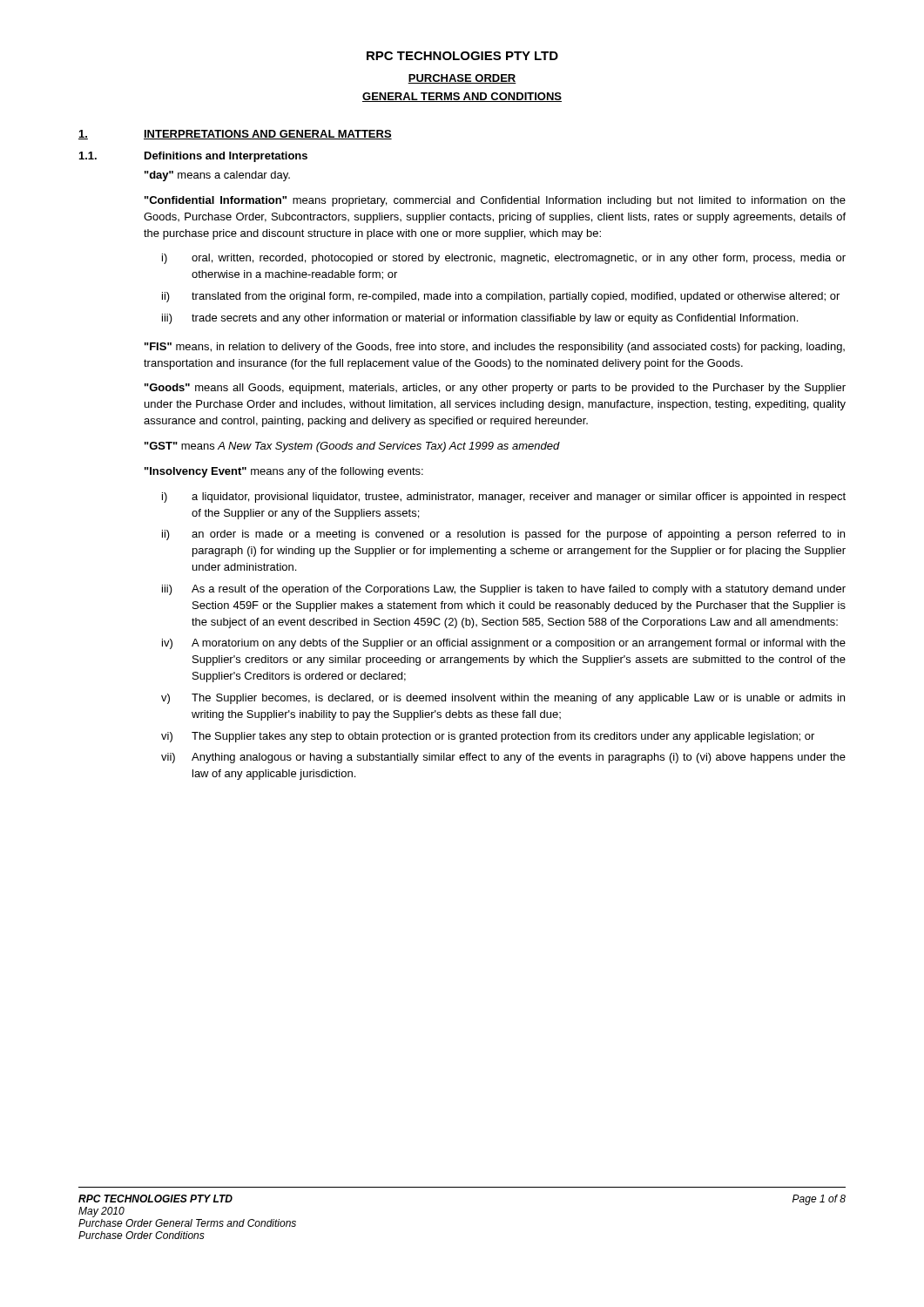Select the block starting "vii) Anything analogous or having a substantially"
This screenshot has height=1307, width=924.
point(495,766)
